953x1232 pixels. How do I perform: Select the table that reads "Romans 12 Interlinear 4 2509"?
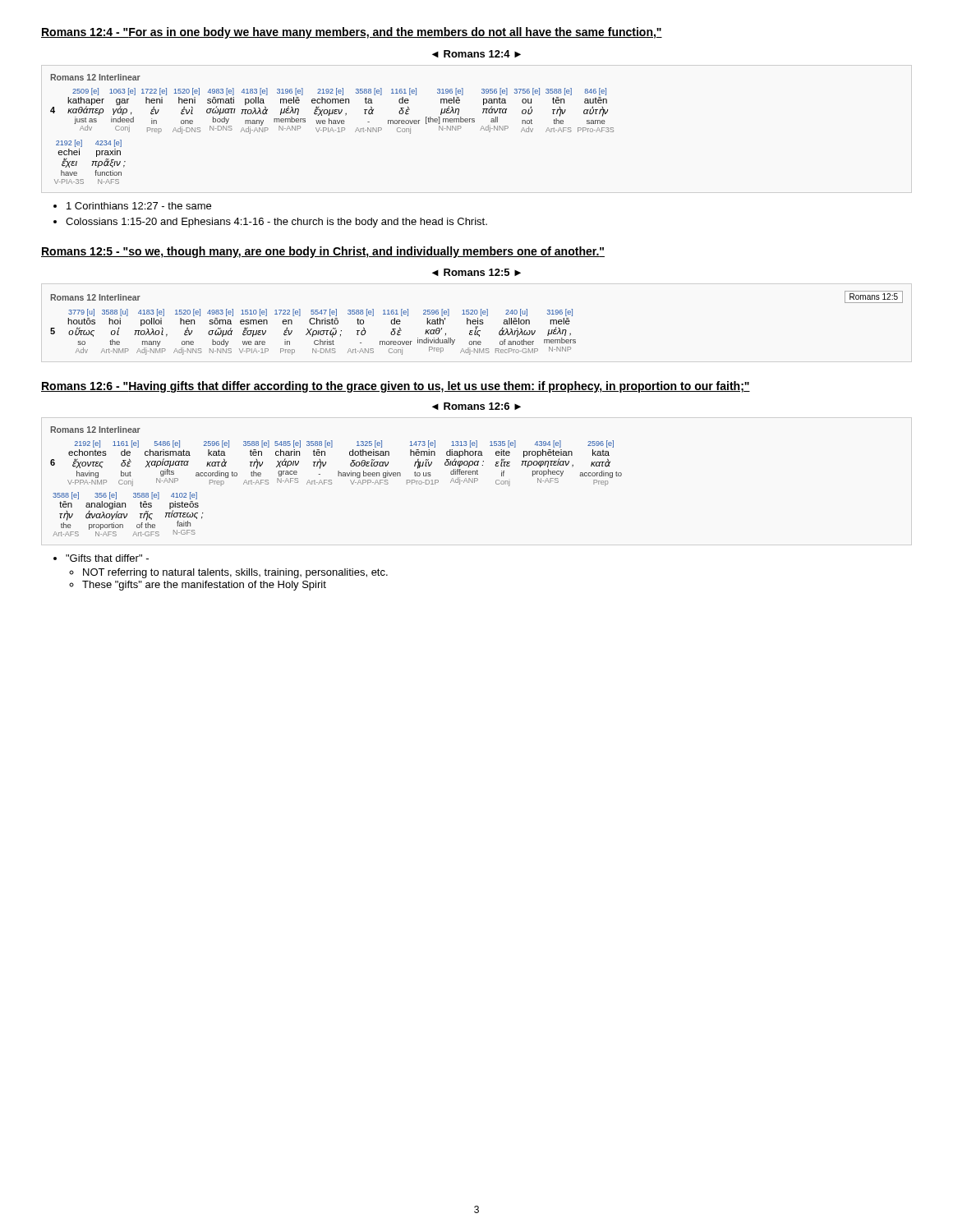click(x=476, y=129)
